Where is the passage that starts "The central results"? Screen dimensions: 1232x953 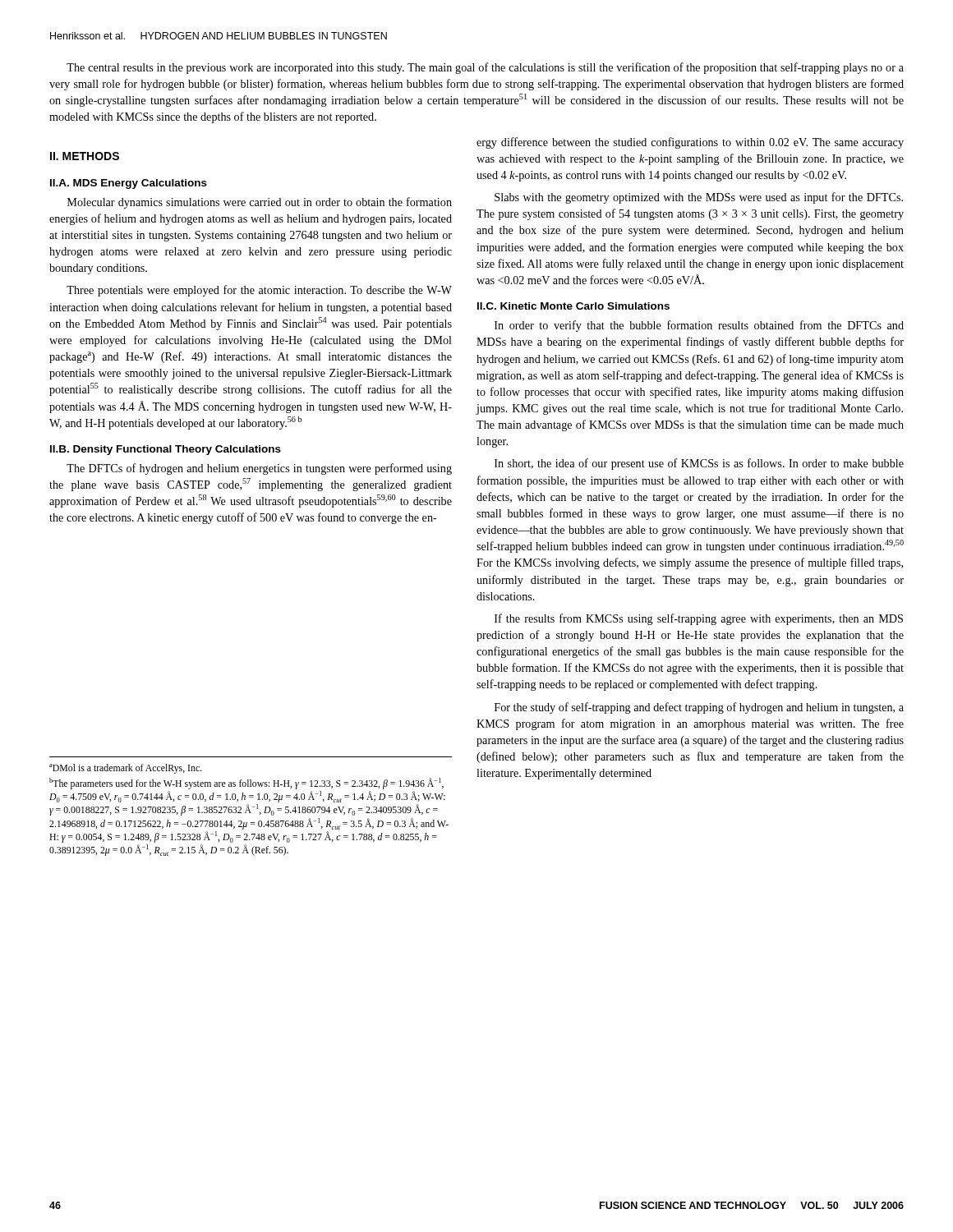476,92
